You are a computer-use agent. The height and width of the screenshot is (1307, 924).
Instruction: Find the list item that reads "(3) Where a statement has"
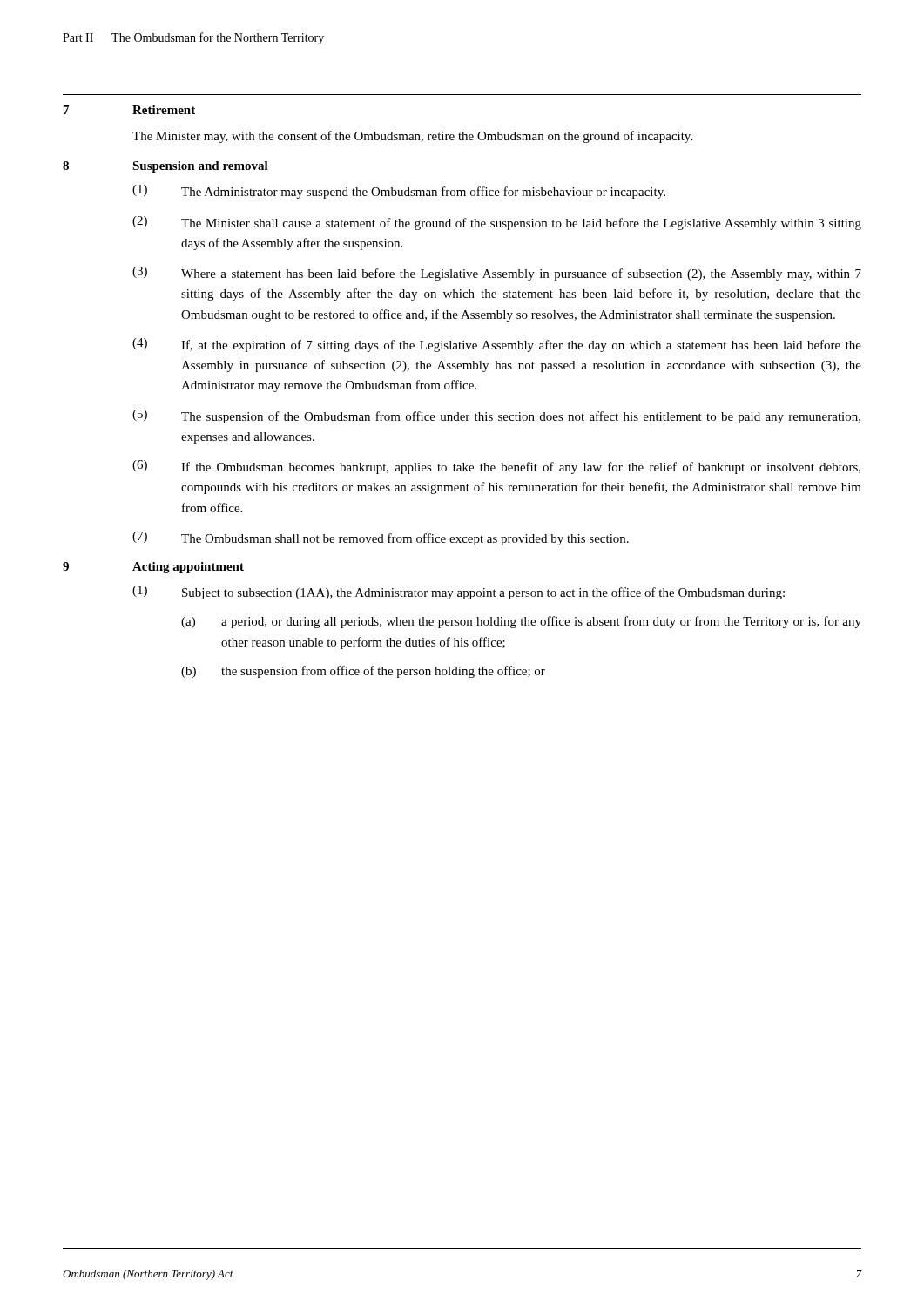(497, 294)
